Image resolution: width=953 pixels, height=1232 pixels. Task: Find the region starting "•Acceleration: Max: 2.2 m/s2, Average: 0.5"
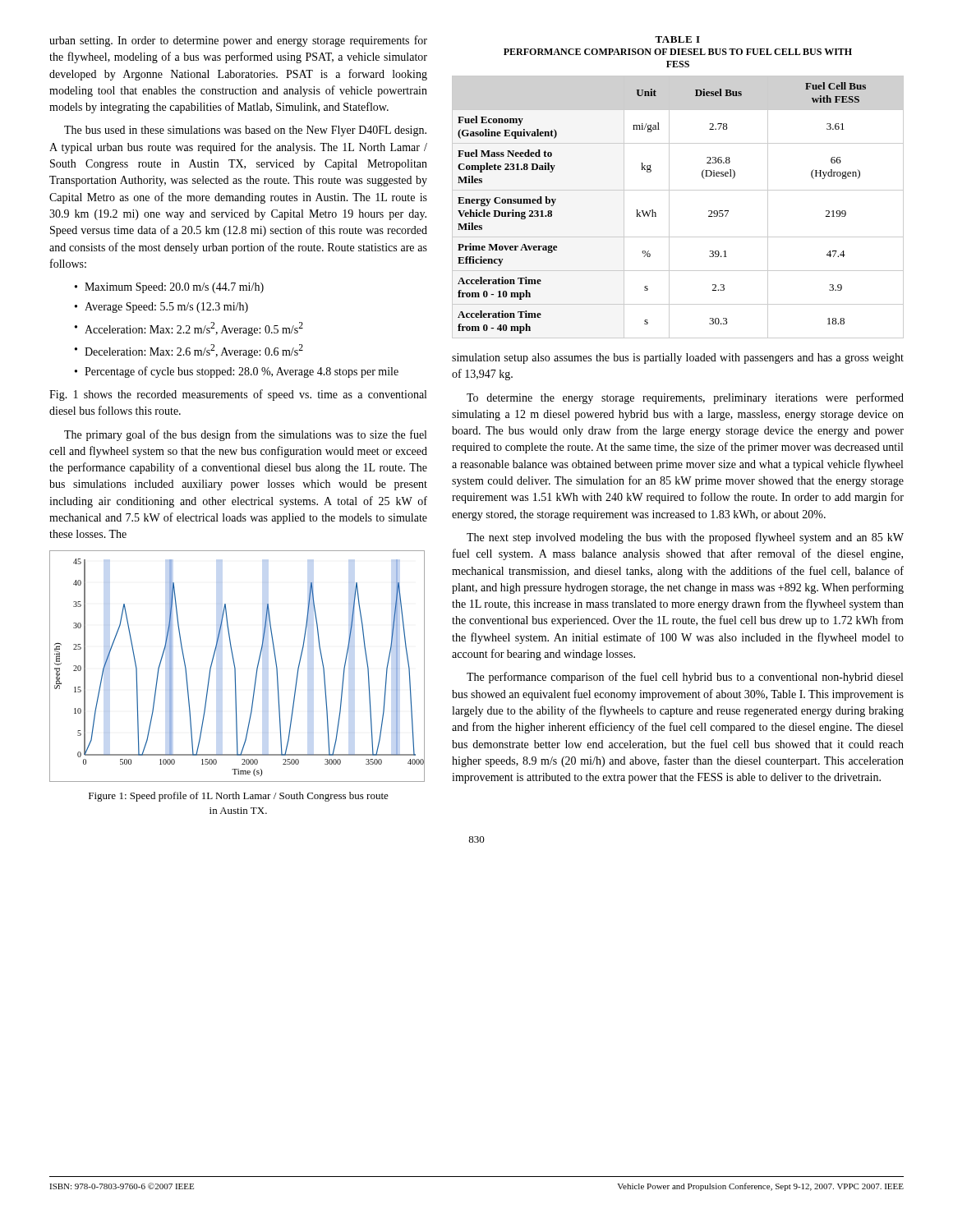[189, 329]
